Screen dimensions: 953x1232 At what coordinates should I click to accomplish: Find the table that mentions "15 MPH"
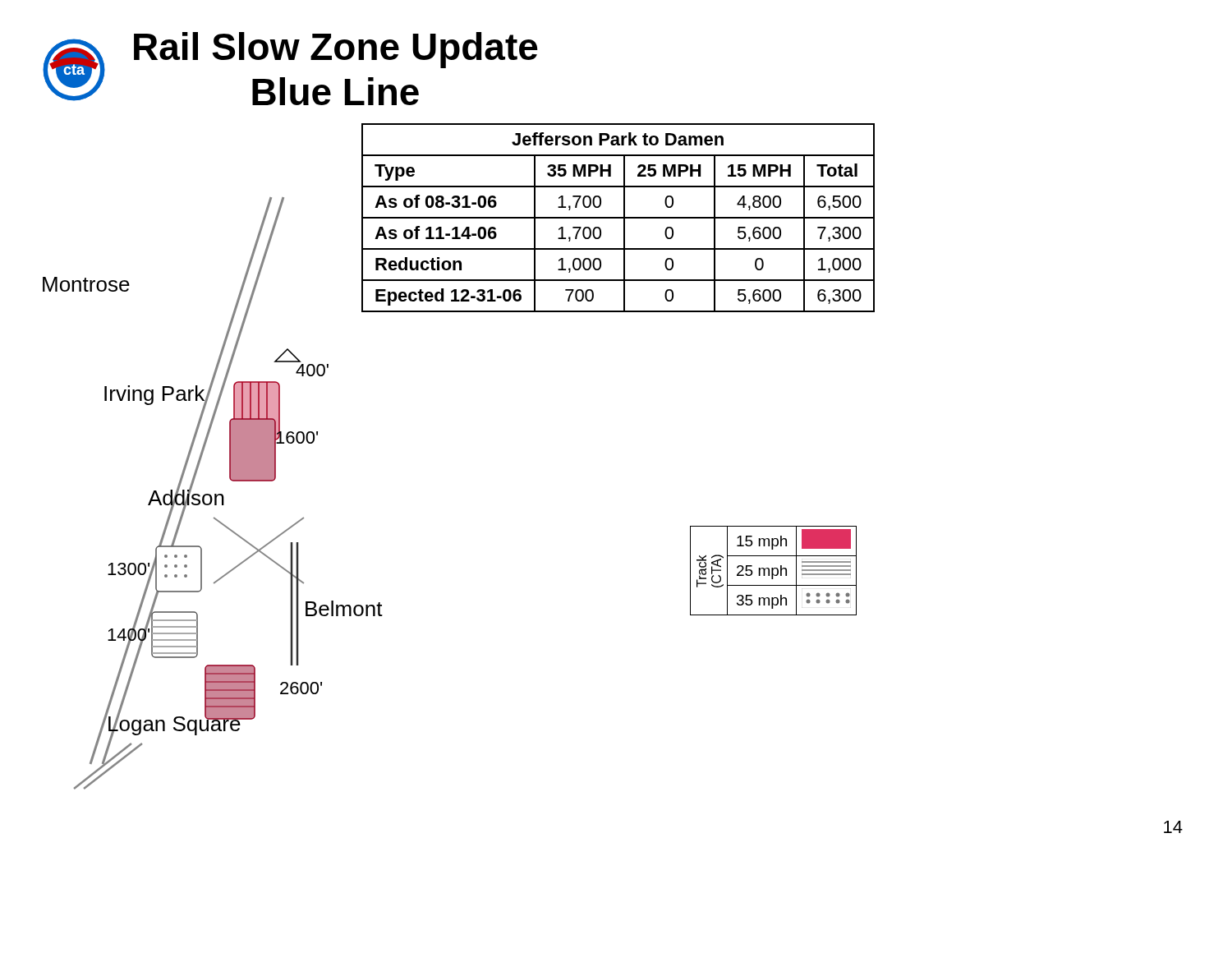coord(618,218)
